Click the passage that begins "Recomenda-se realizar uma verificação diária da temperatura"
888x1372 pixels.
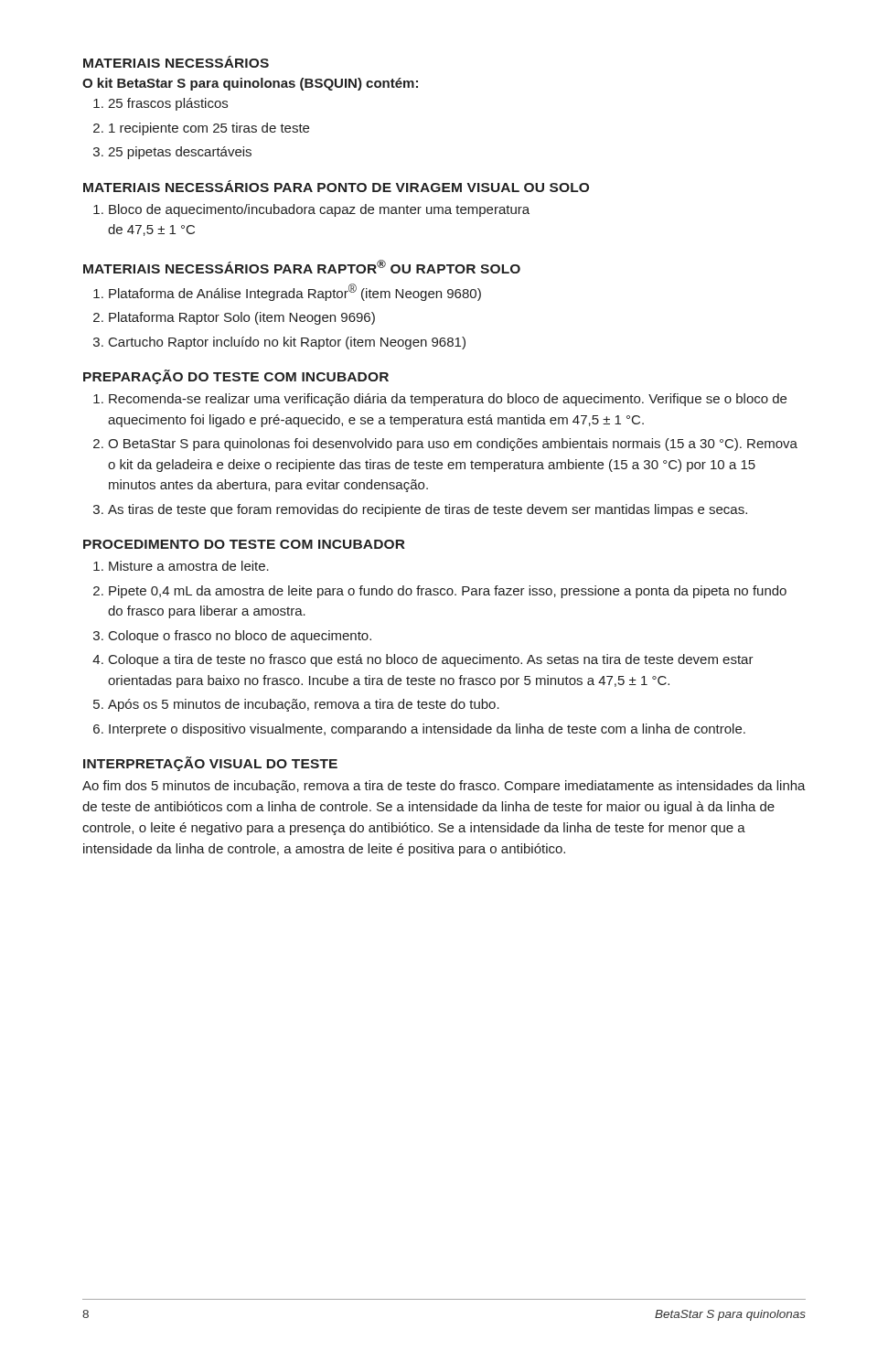444,409
